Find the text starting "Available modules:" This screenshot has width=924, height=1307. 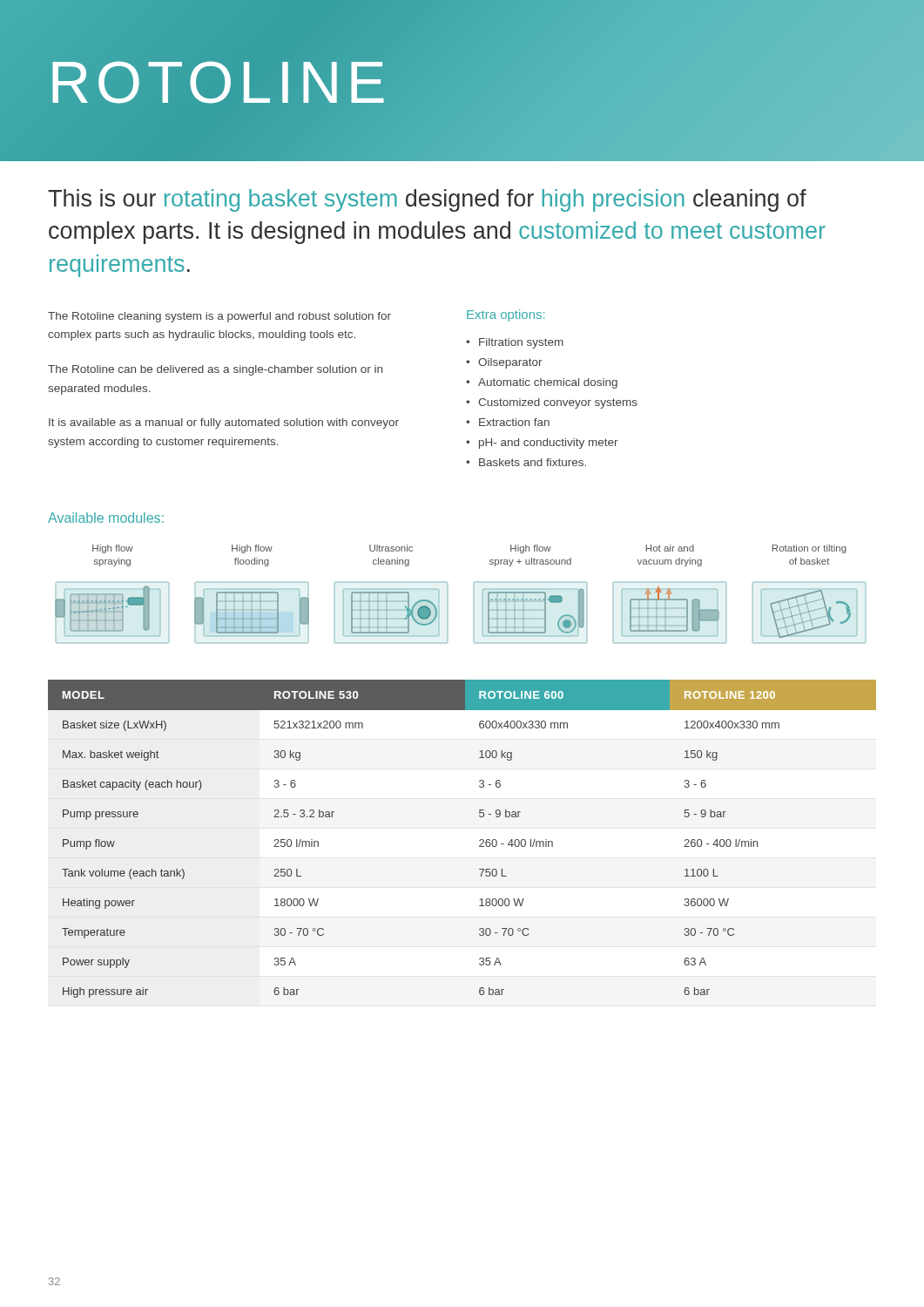coord(106,518)
